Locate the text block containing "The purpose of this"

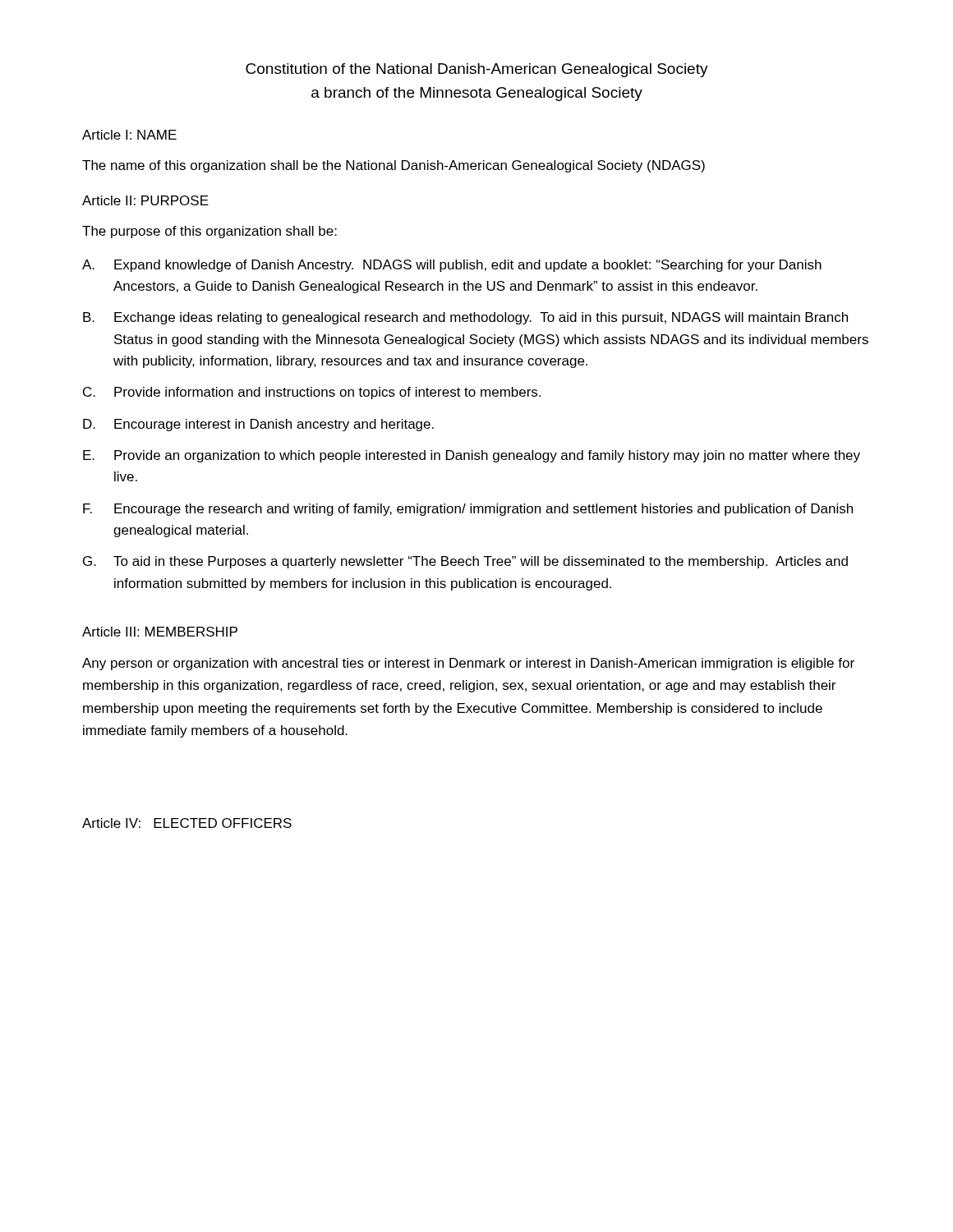[210, 231]
